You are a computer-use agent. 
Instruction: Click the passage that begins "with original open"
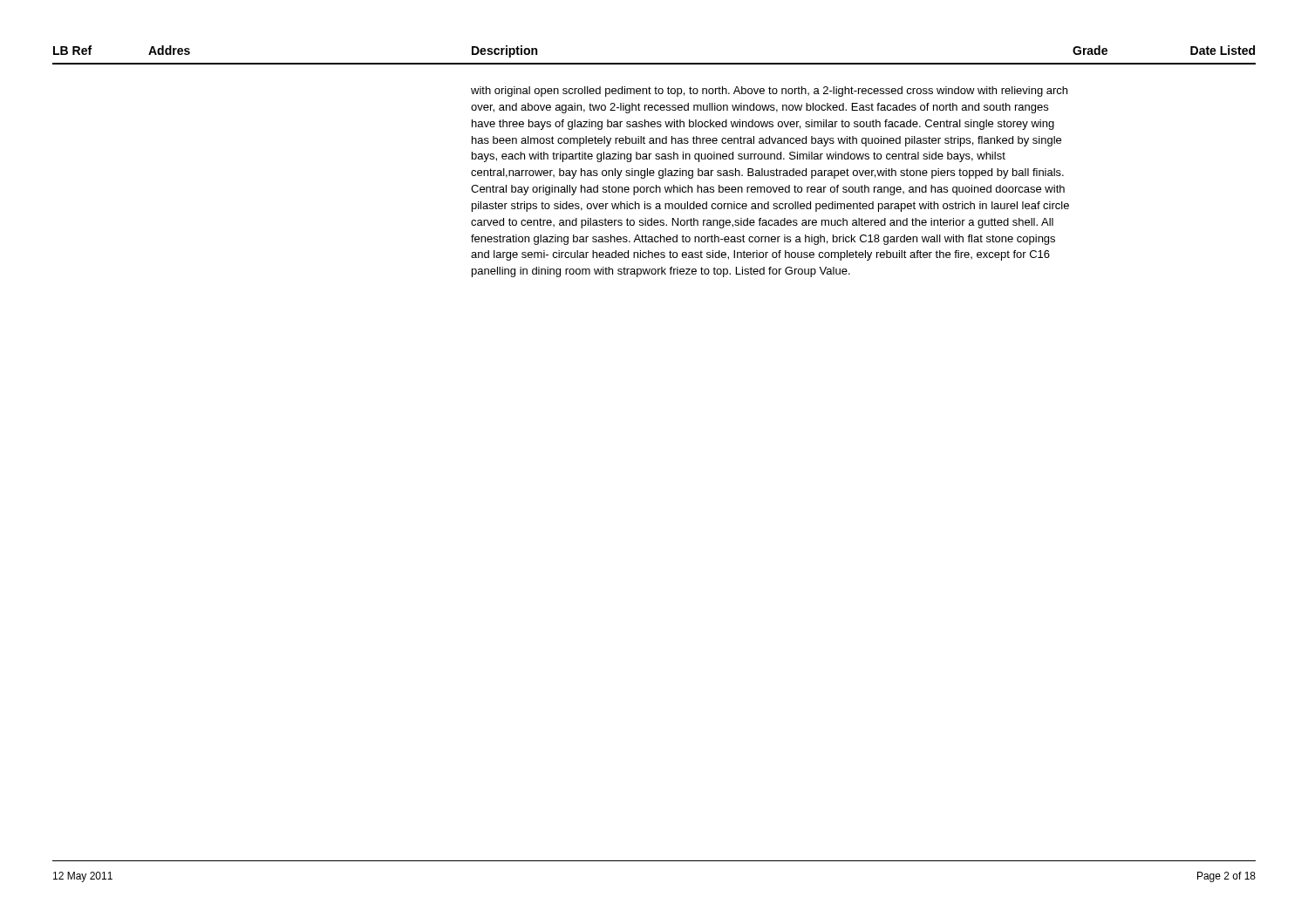(770, 181)
